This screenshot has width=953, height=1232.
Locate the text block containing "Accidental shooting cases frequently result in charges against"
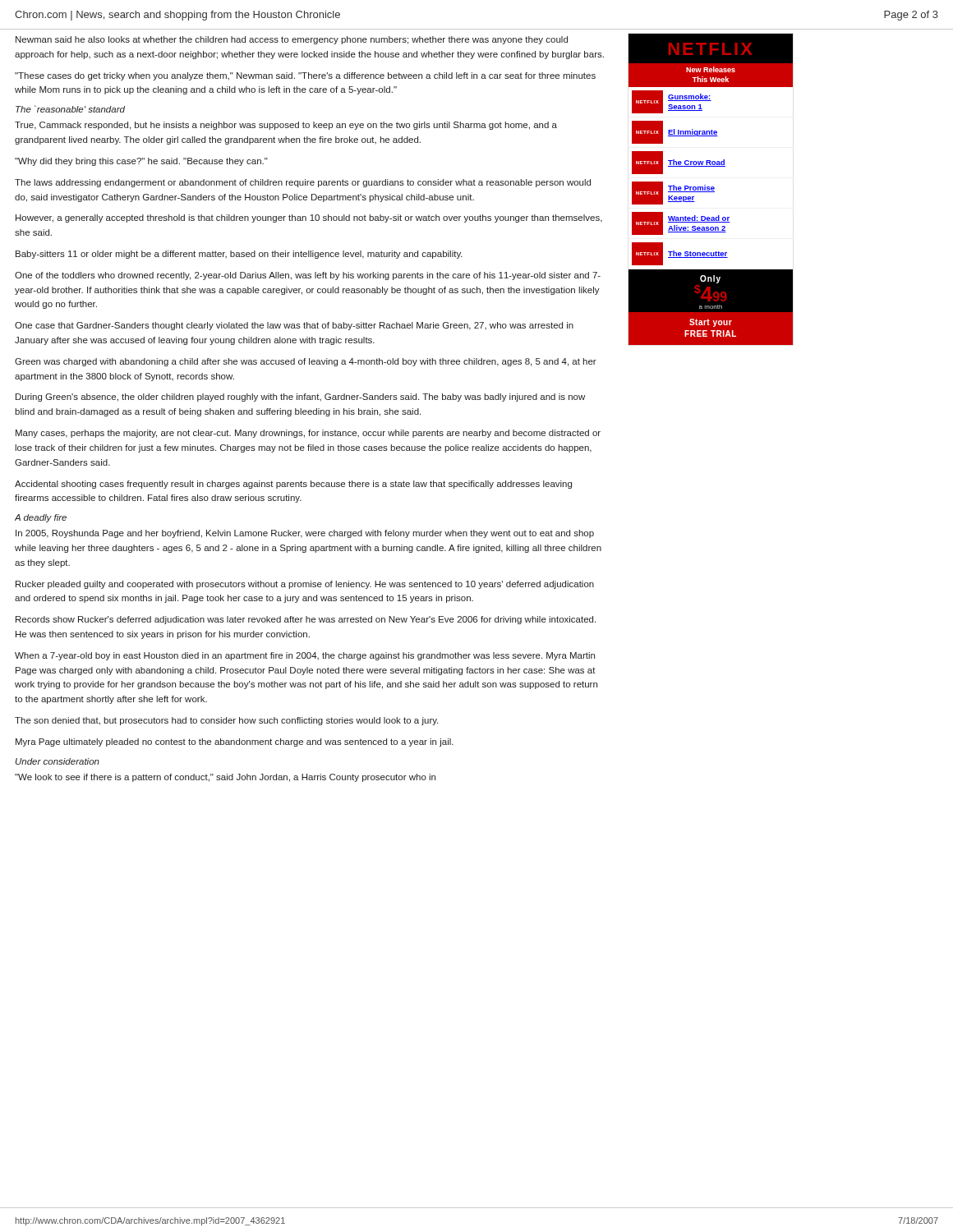coord(294,491)
